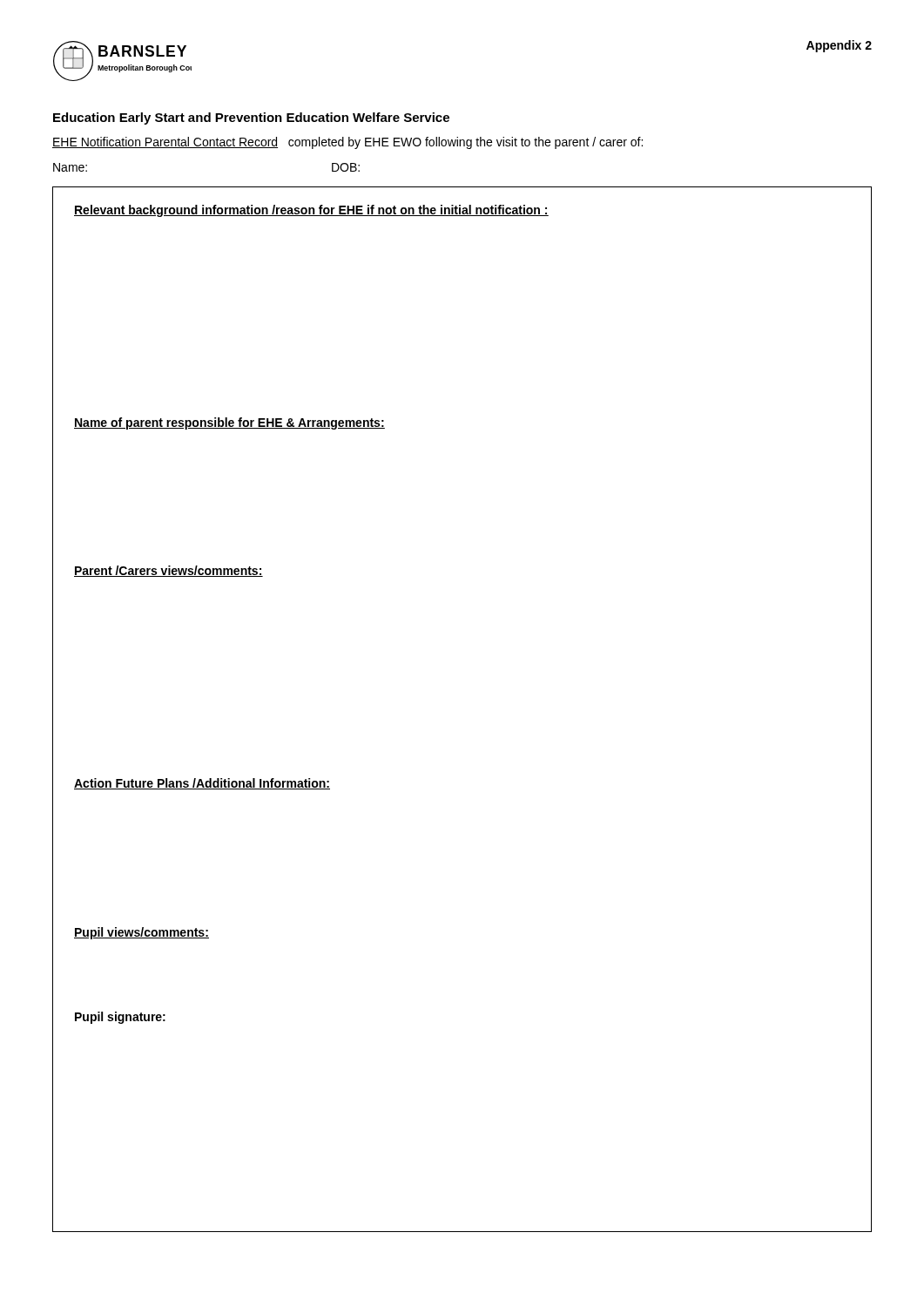Select a table
Screen dimensions: 1307x924
[462, 709]
